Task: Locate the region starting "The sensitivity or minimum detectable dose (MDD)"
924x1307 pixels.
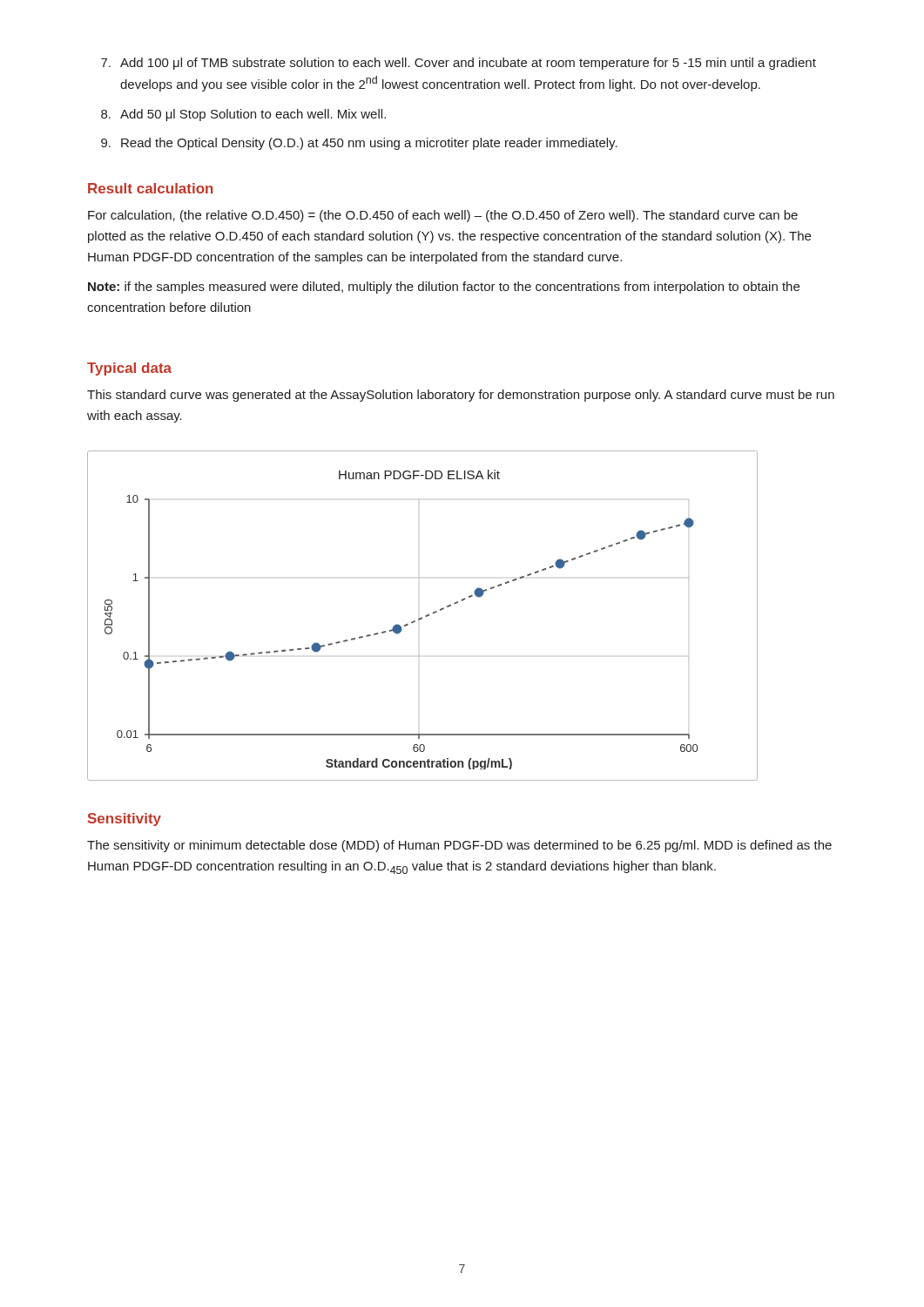Action: pyautogui.click(x=460, y=857)
